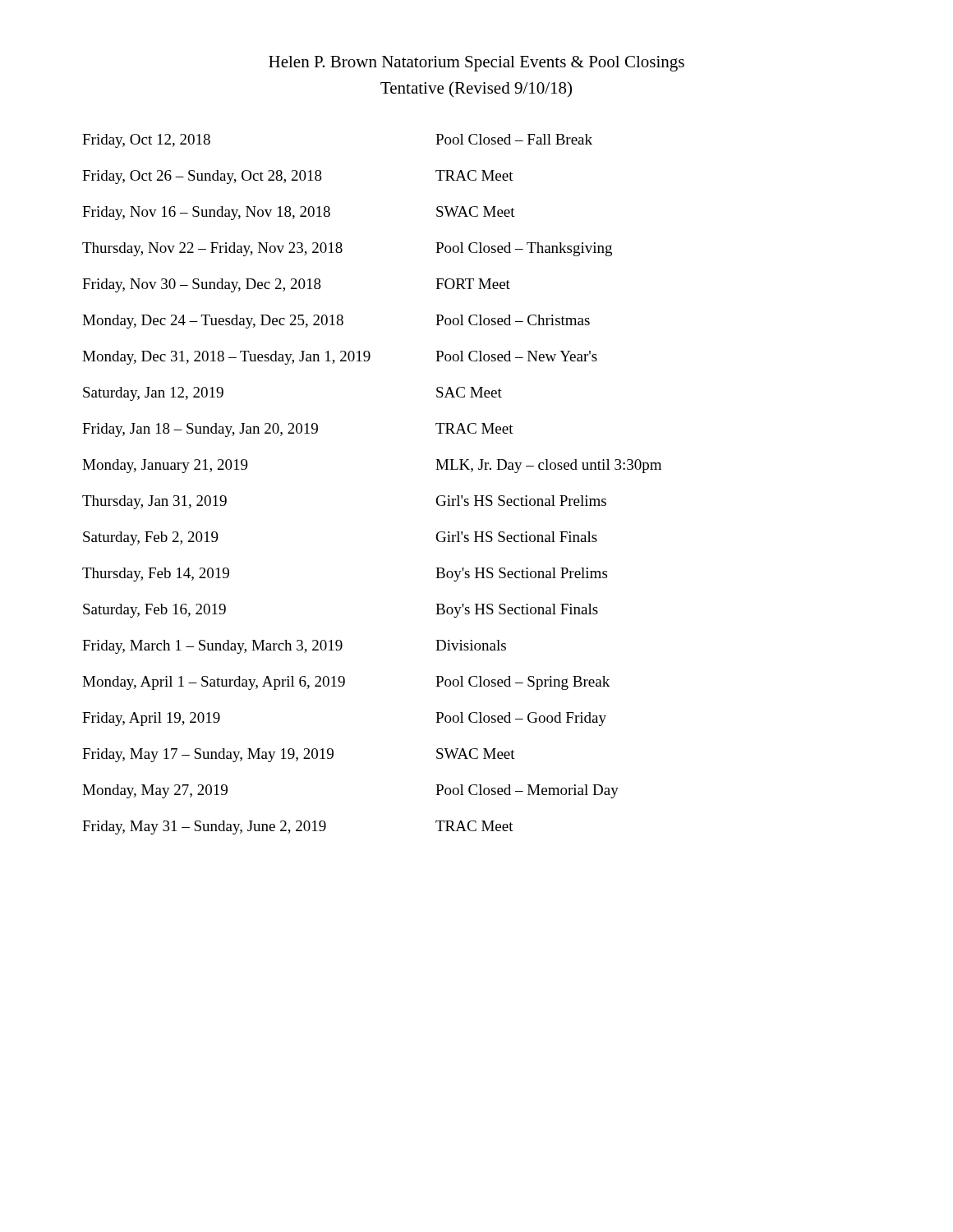The height and width of the screenshot is (1232, 953).
Task: Point to the passage starting "Saturday, Jan 12, 2019 SAC"
Action: pyautogui.click(x=476, y=393)
